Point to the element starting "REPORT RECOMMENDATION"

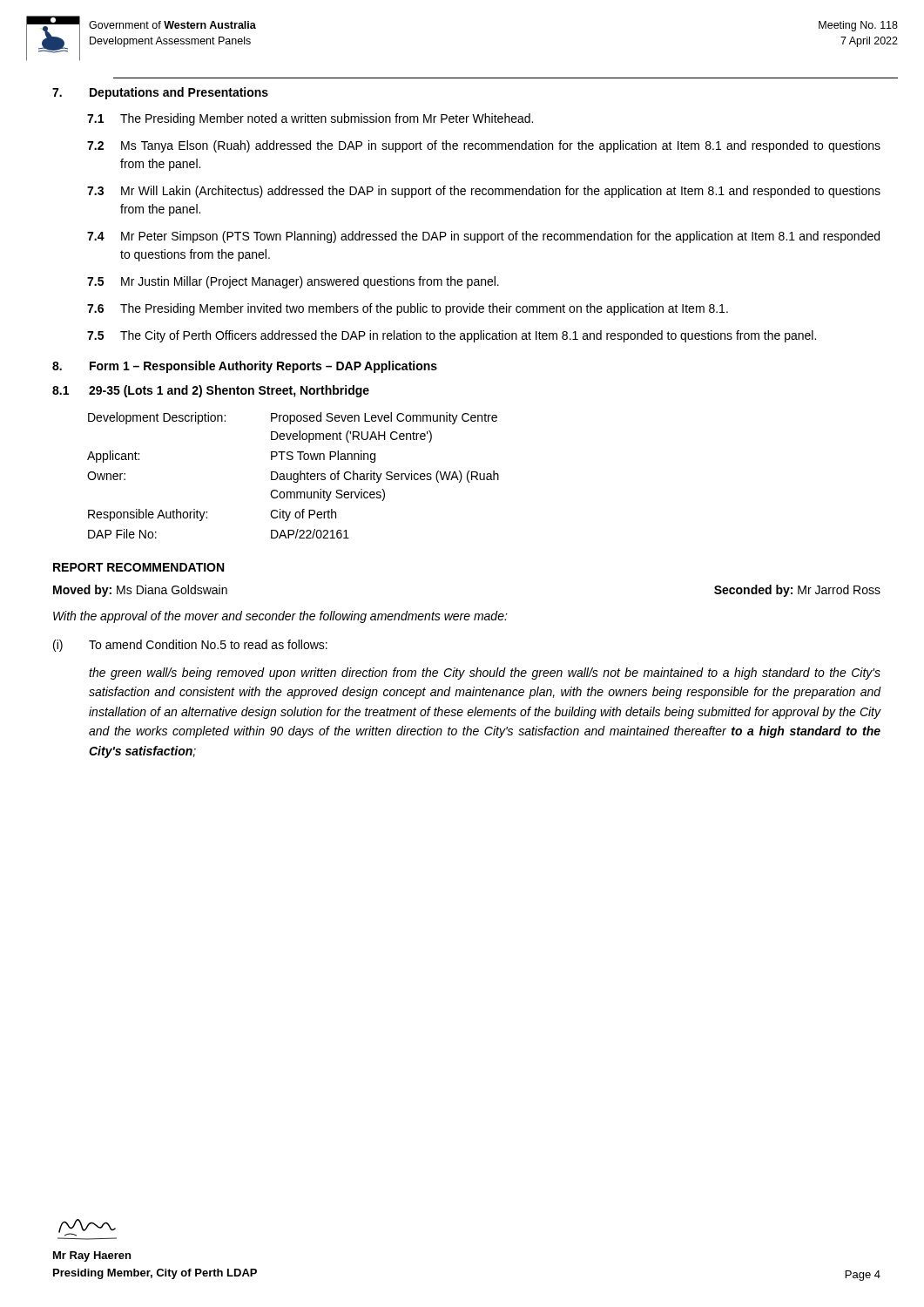139,567
